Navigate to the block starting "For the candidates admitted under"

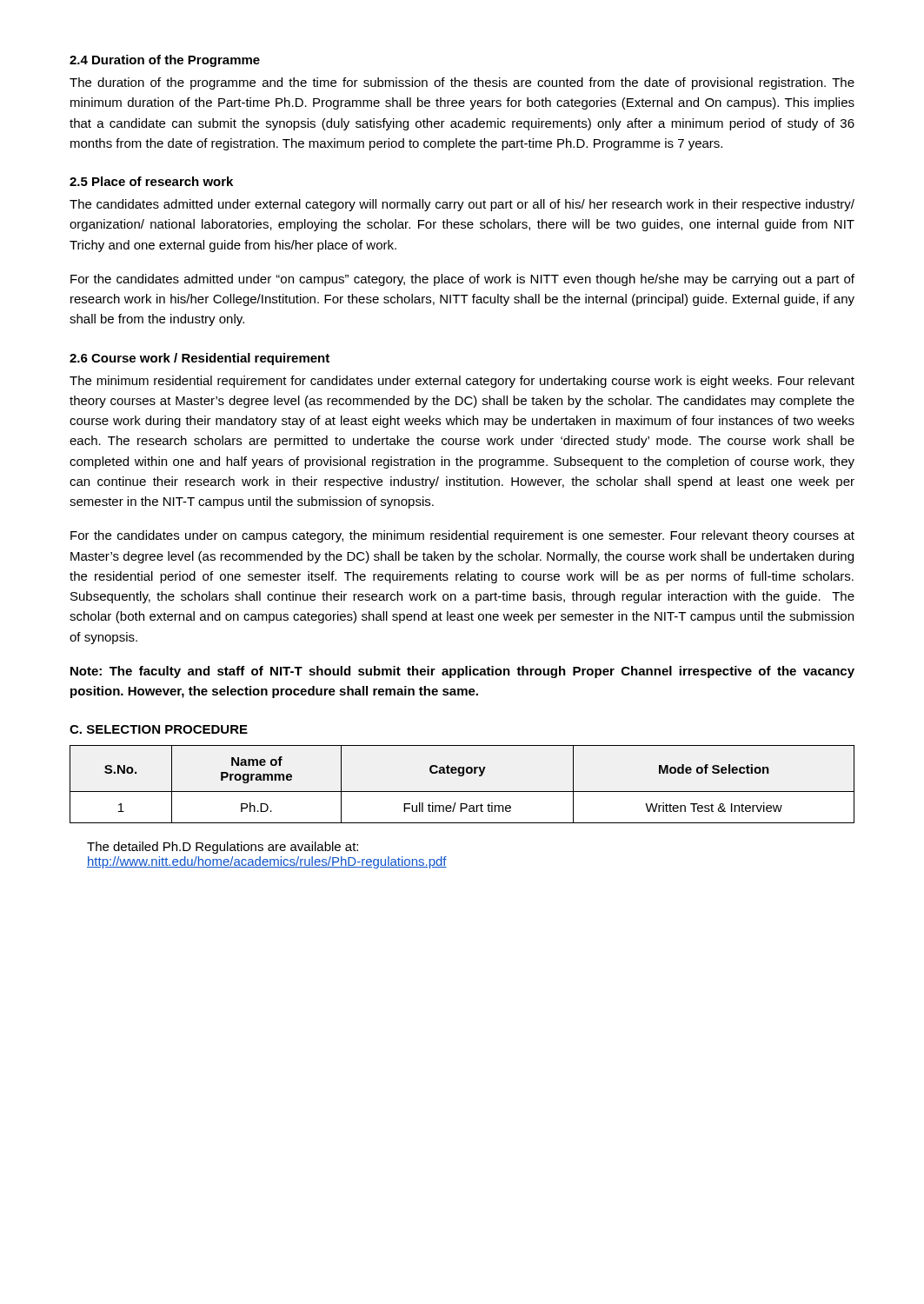point(462,299)
